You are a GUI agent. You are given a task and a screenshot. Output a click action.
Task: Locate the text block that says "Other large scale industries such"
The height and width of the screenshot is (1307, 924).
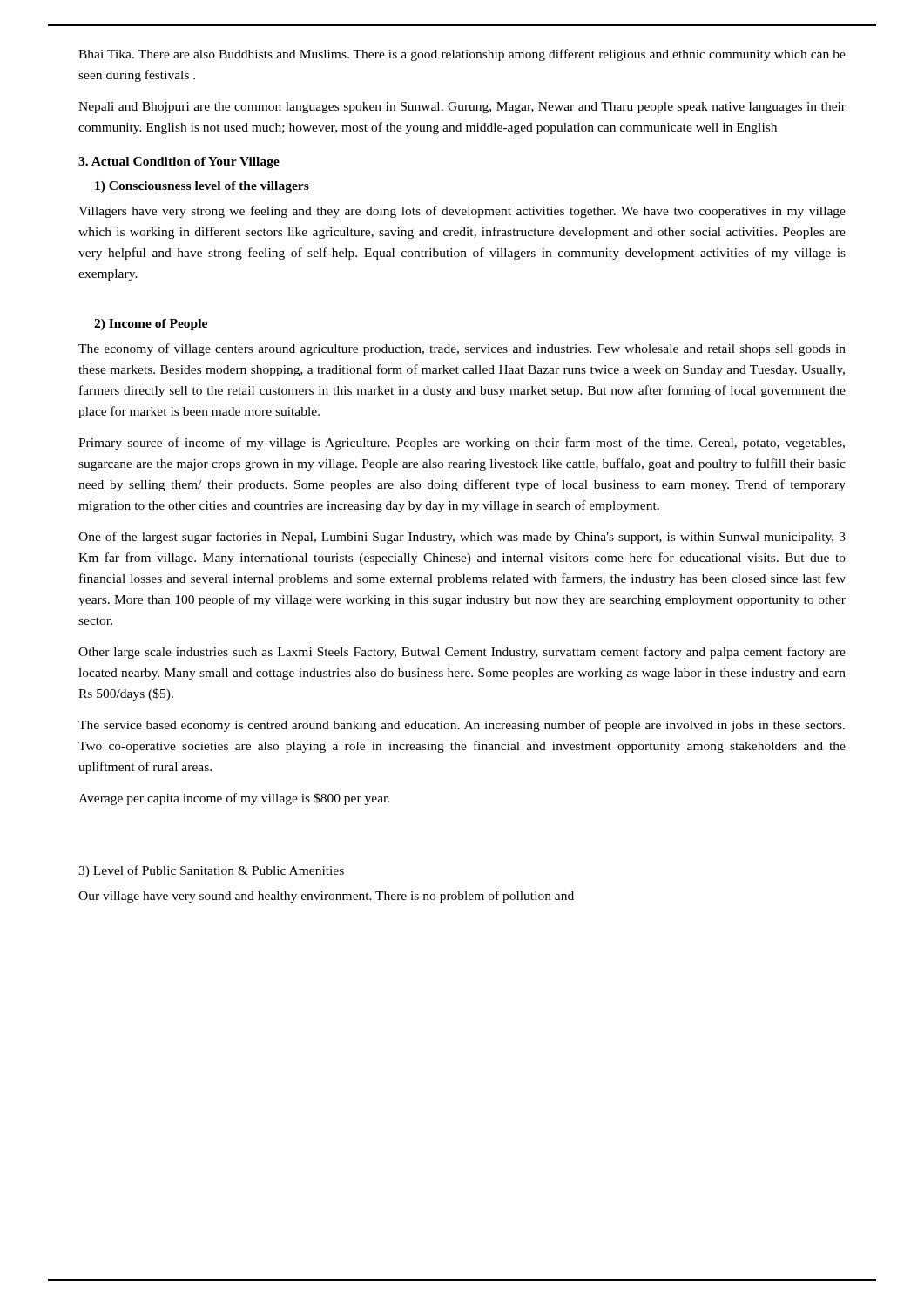pyautogui.click(x=462, y=673)
